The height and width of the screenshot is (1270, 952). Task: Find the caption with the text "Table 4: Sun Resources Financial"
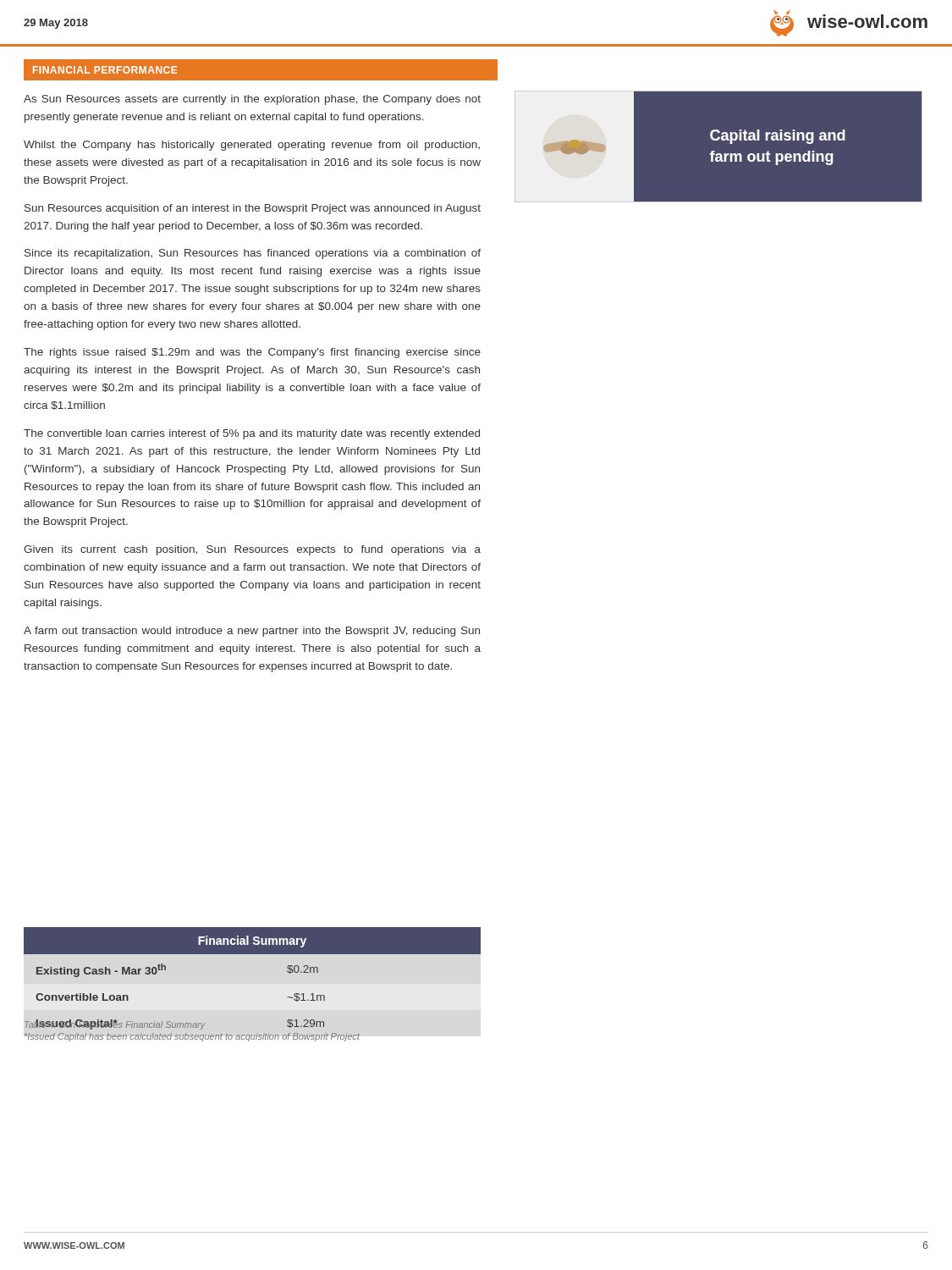point(252,1030)
